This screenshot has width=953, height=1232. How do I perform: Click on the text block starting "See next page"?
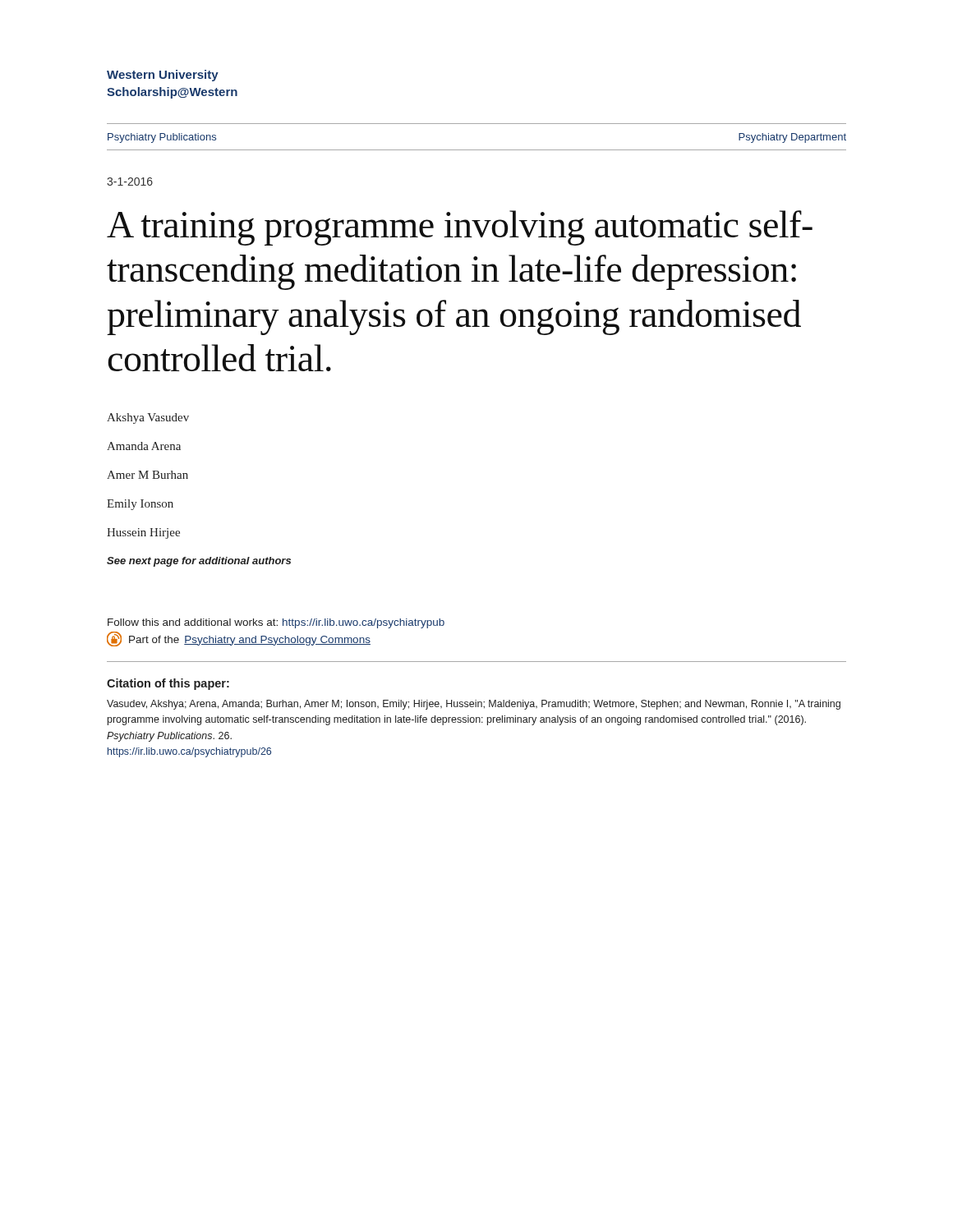pos(199,561)
